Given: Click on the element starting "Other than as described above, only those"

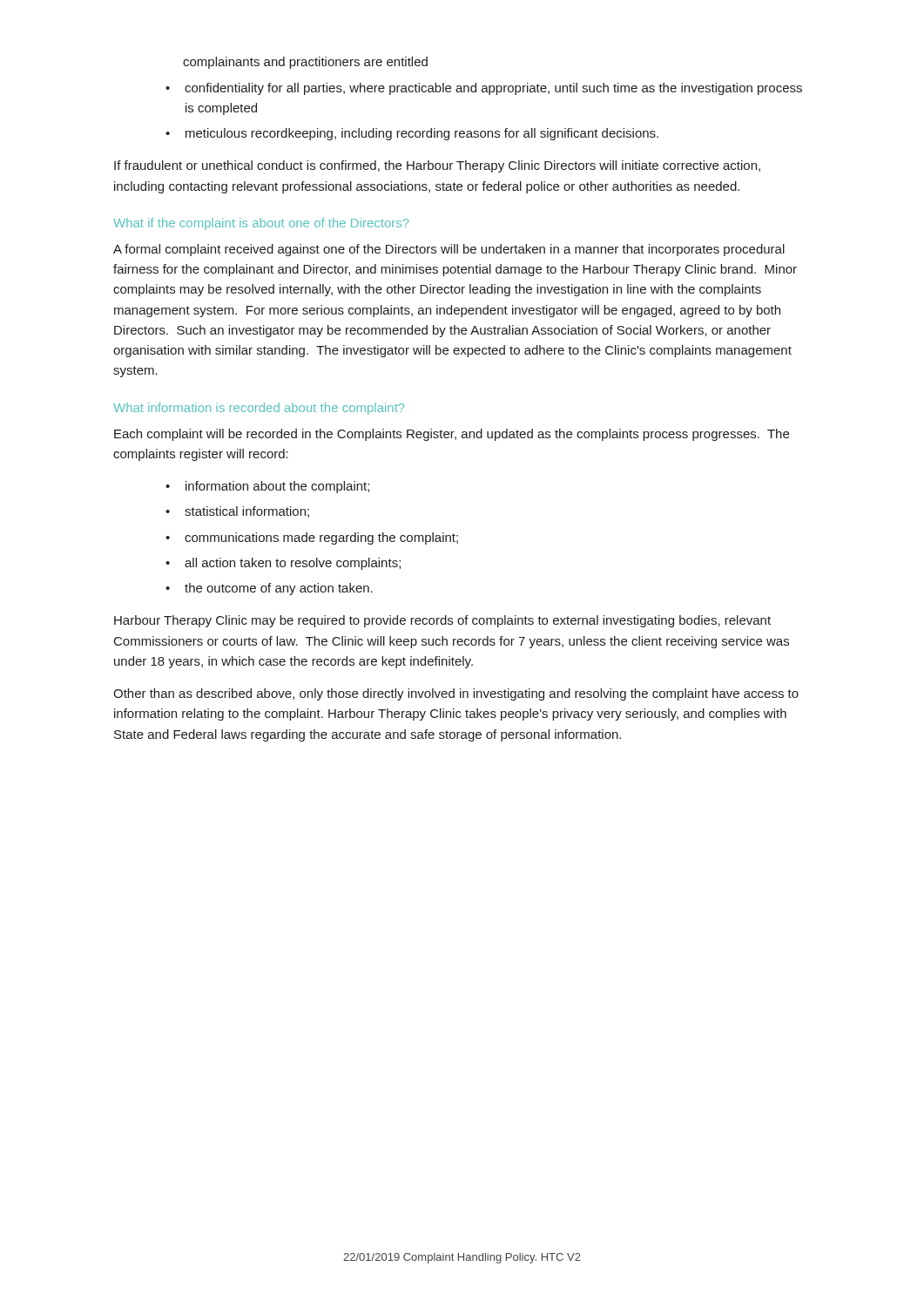Looking at the screenshot, I should tap(456, 713).
